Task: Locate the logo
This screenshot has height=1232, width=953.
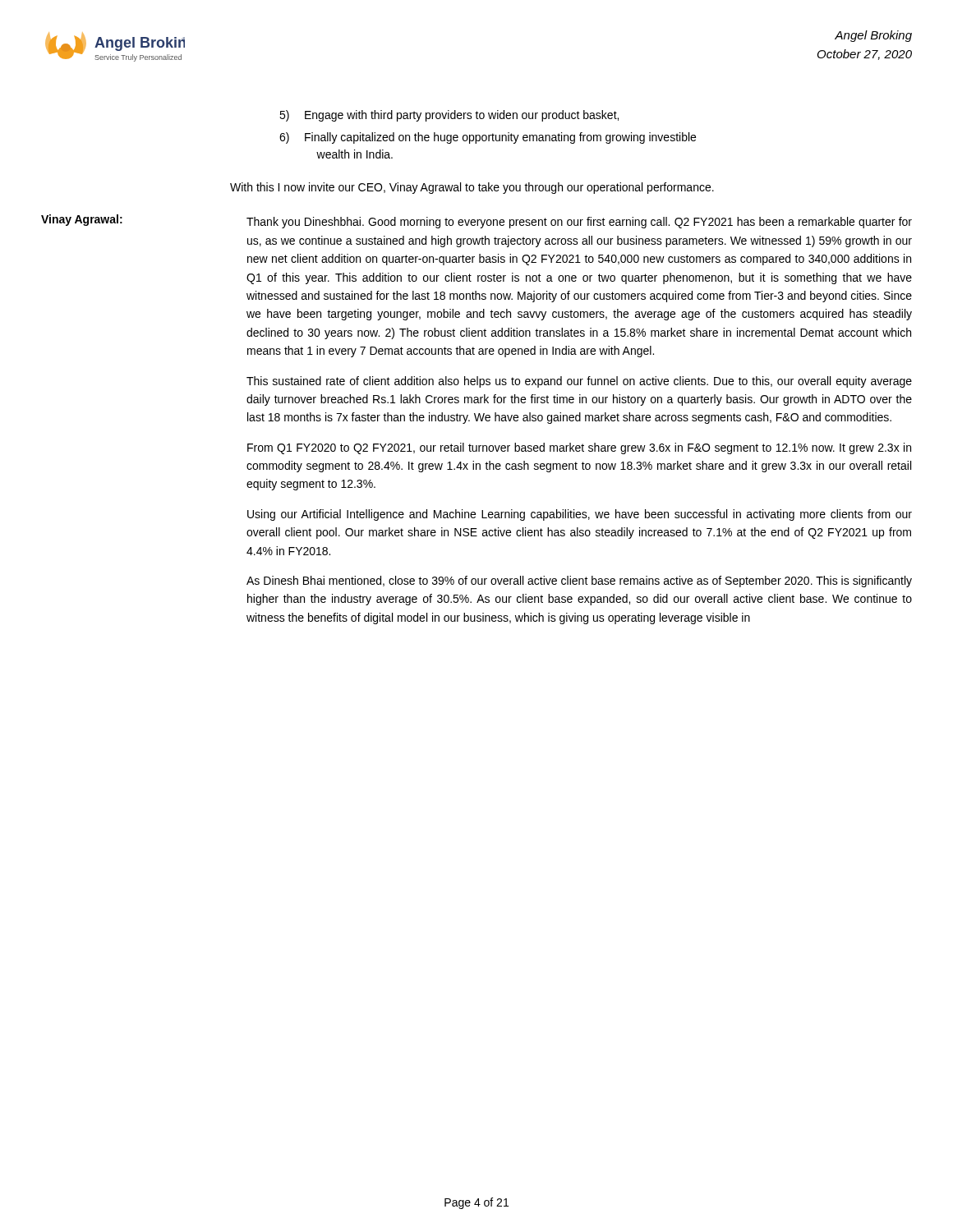Action: pyautogui.click(x=113, y=52)
